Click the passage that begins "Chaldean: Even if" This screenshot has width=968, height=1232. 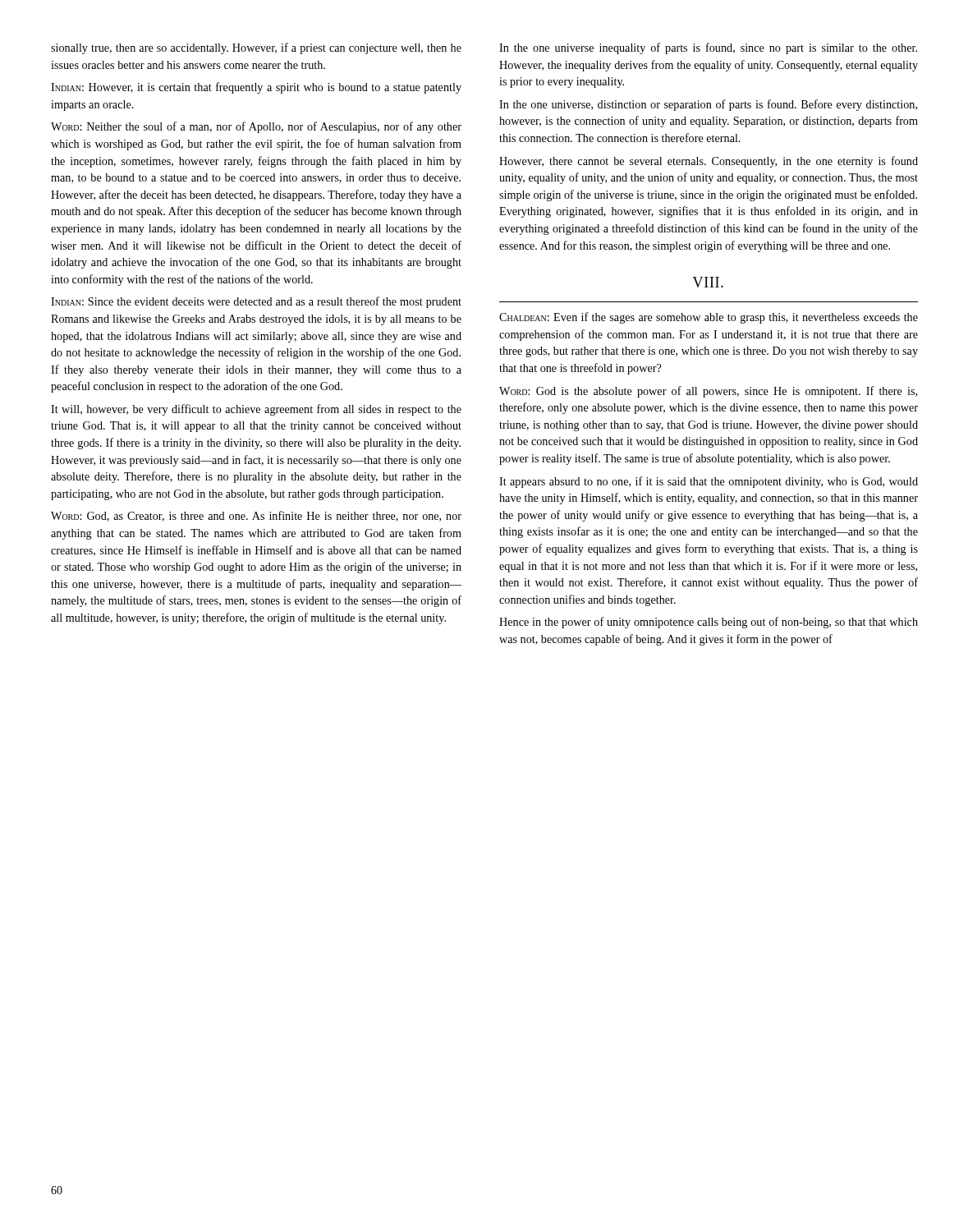[709, 343]
